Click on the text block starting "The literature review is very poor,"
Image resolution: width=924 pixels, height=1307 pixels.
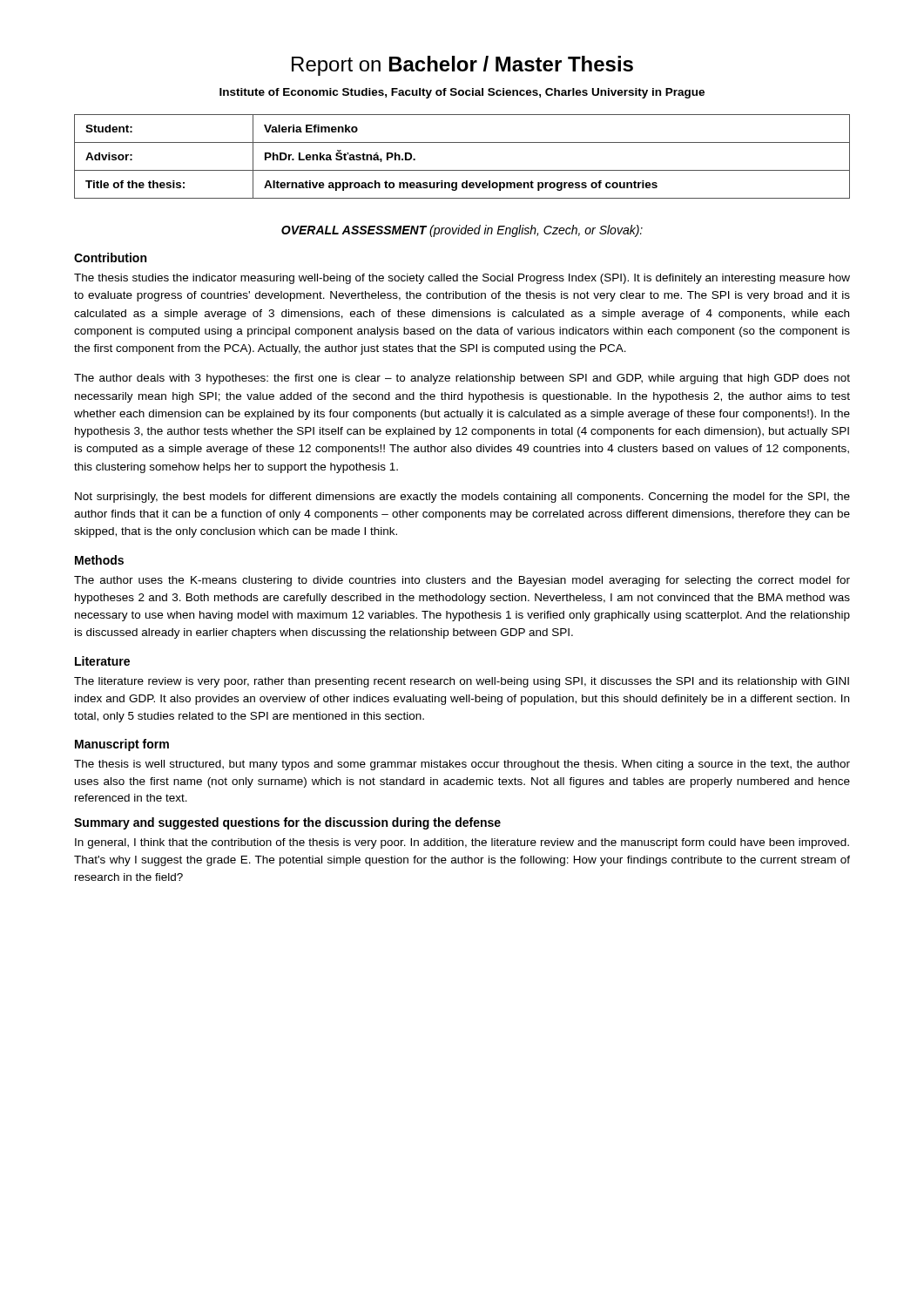click(462, 698)
